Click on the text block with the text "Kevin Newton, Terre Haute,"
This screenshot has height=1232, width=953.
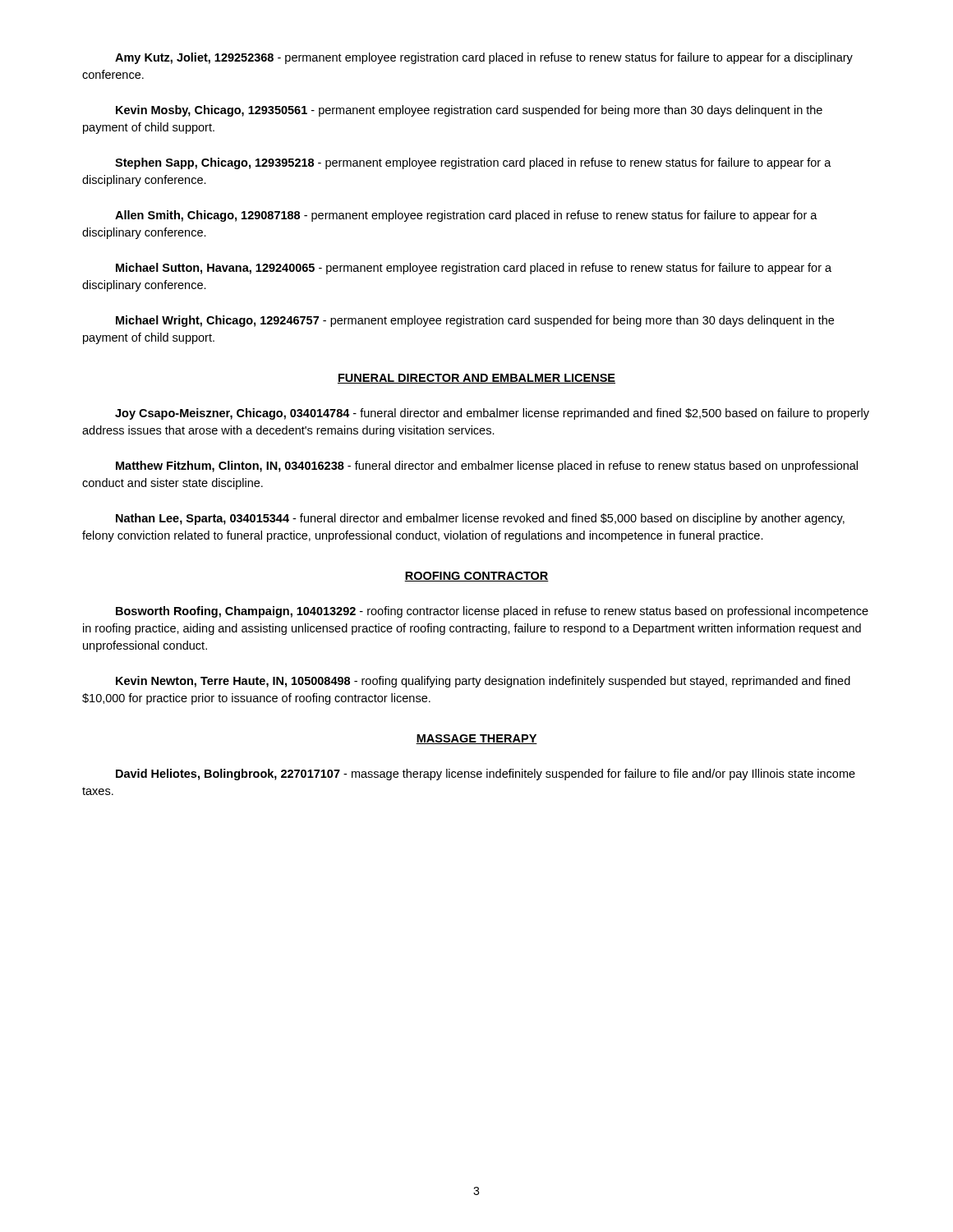pyautogui.click(x=466, y=690)
